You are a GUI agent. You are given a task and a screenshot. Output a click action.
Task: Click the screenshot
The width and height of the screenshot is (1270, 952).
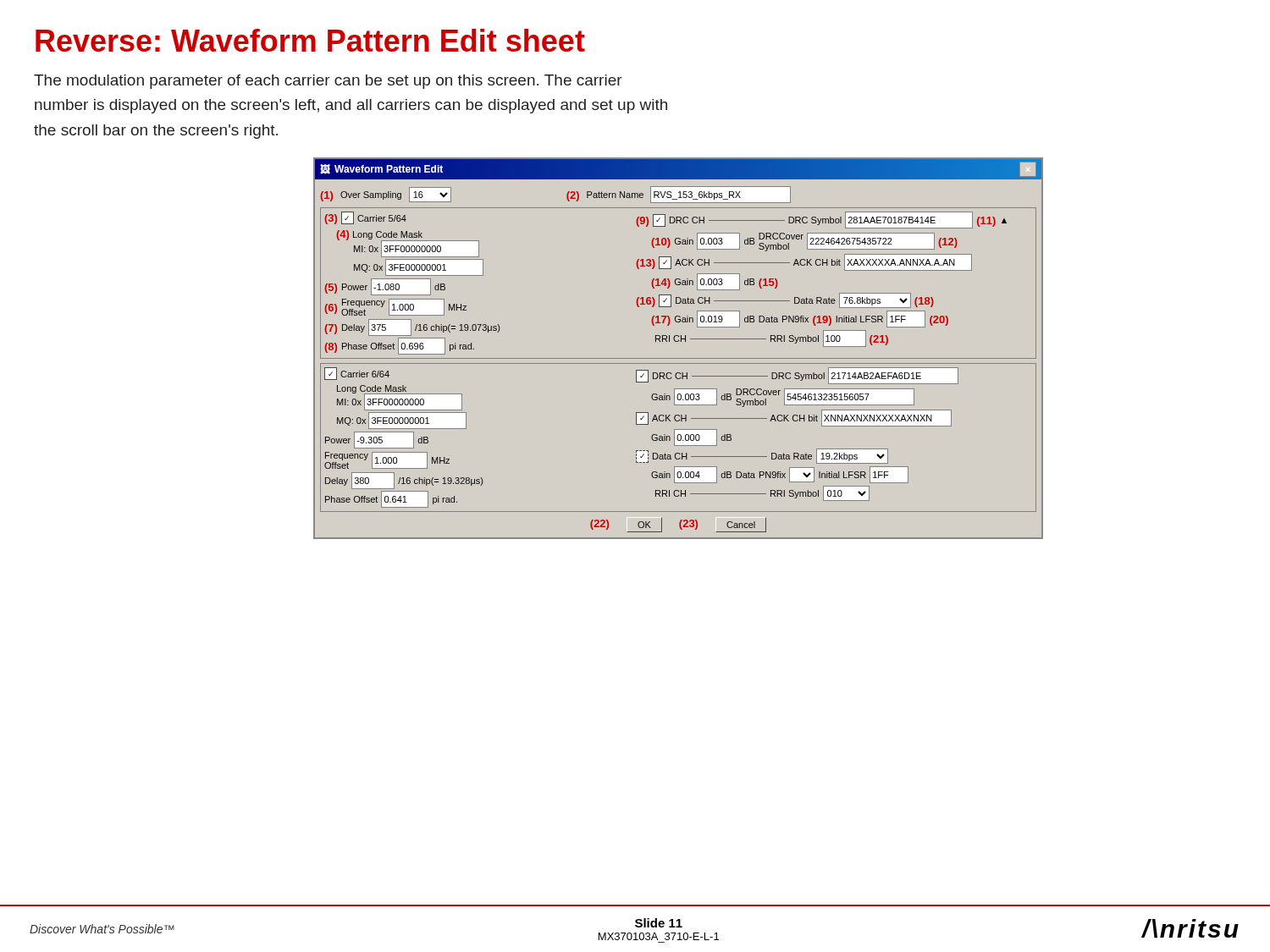coord(677,348)
